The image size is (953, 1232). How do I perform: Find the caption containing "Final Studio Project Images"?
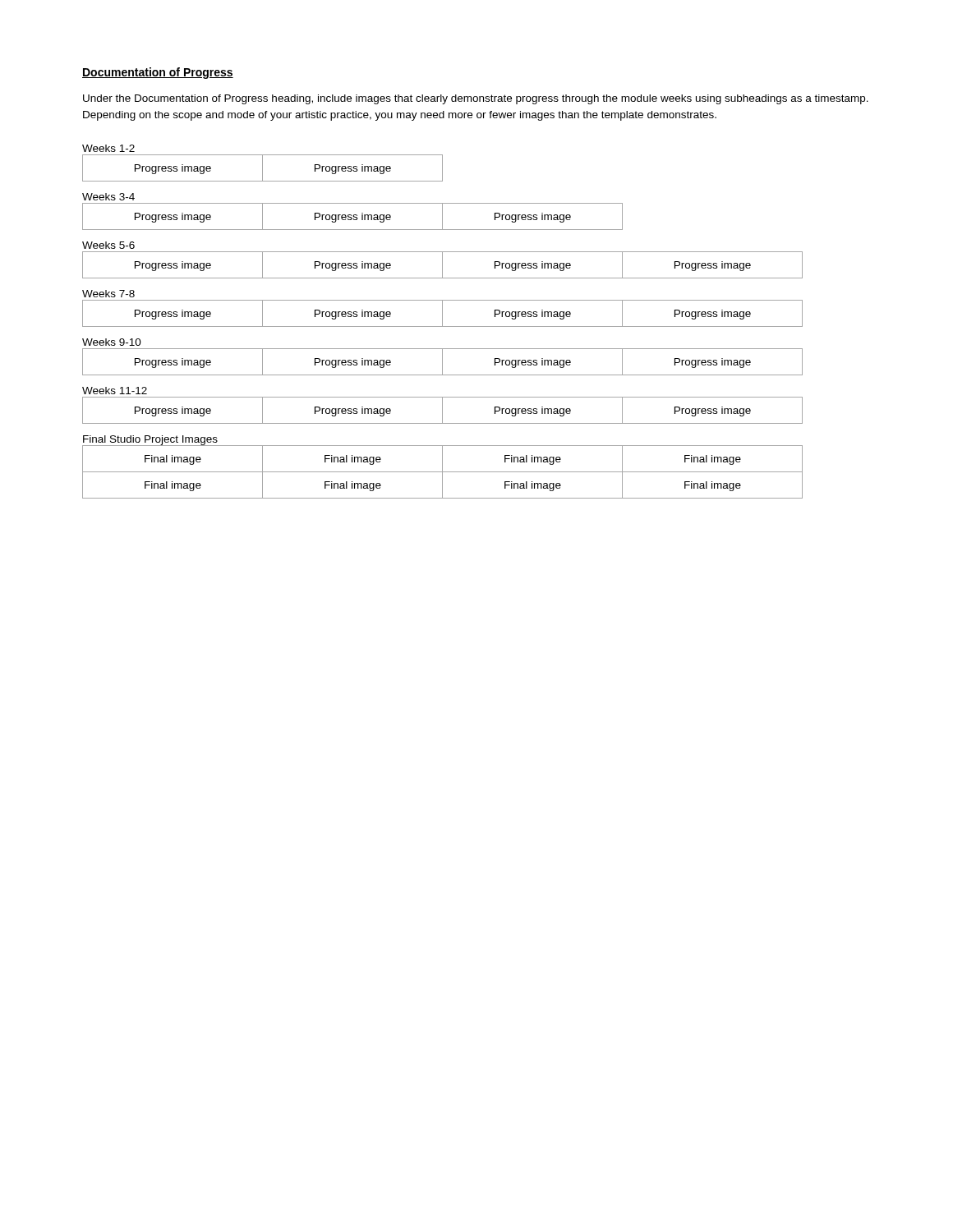point(150,439)
